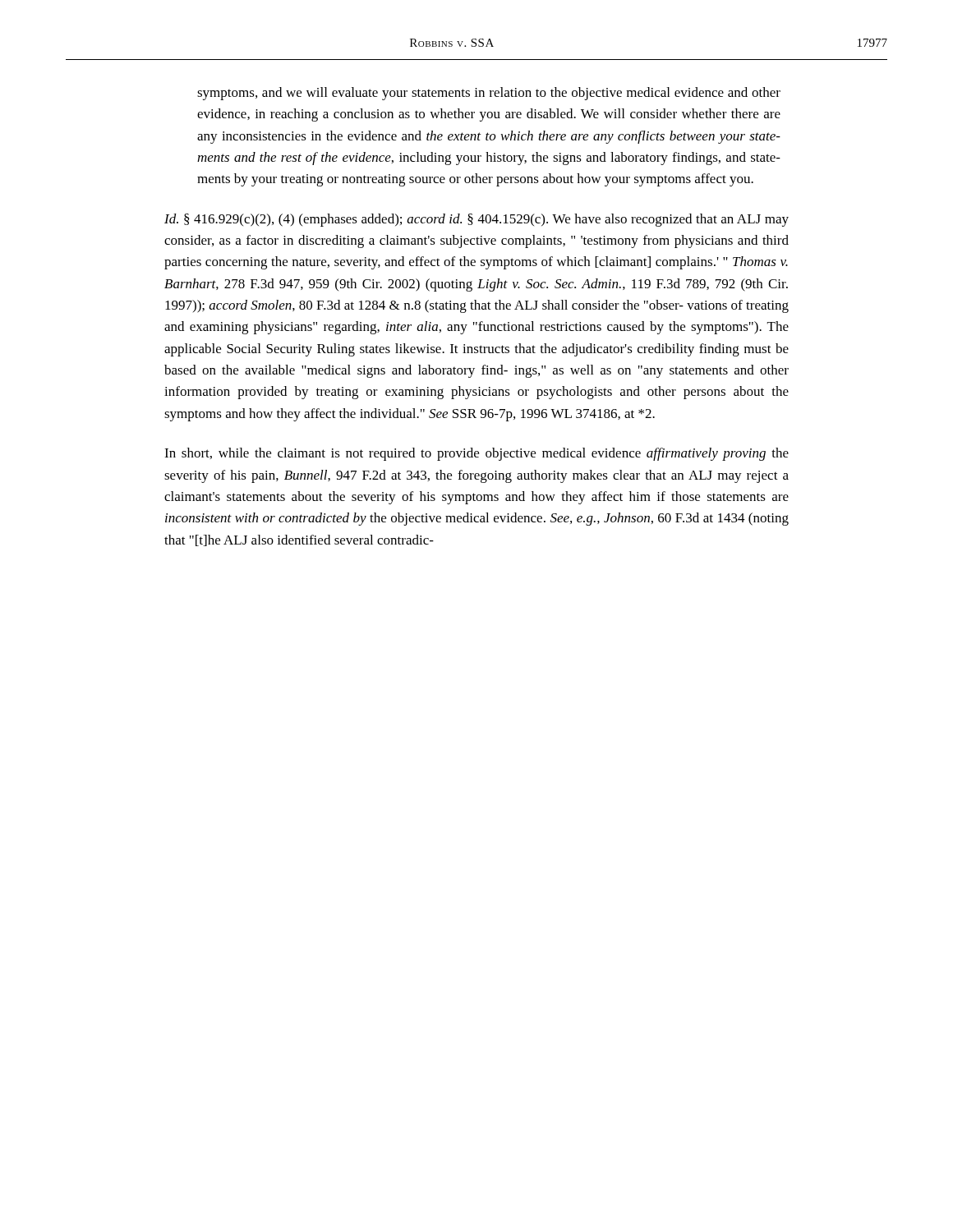Find the block on this page that starts "In short, while the claimant is not required"
Image resolution: width=953 pixels, height=1232 pixels.
pyautogui.click(x=476, y=497)
